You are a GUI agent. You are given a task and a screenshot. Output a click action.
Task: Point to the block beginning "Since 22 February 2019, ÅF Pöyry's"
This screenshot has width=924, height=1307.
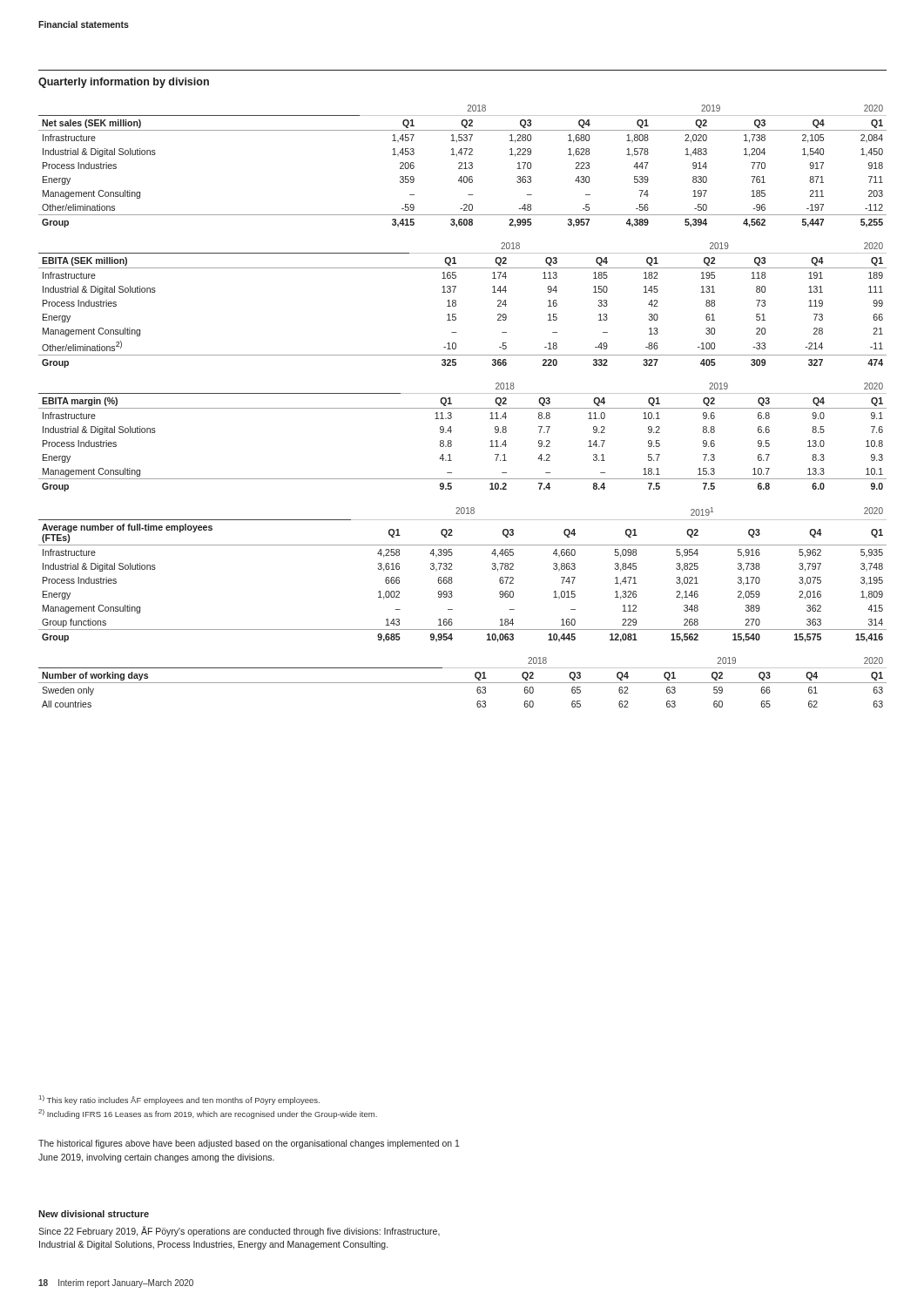(239, 1238)
